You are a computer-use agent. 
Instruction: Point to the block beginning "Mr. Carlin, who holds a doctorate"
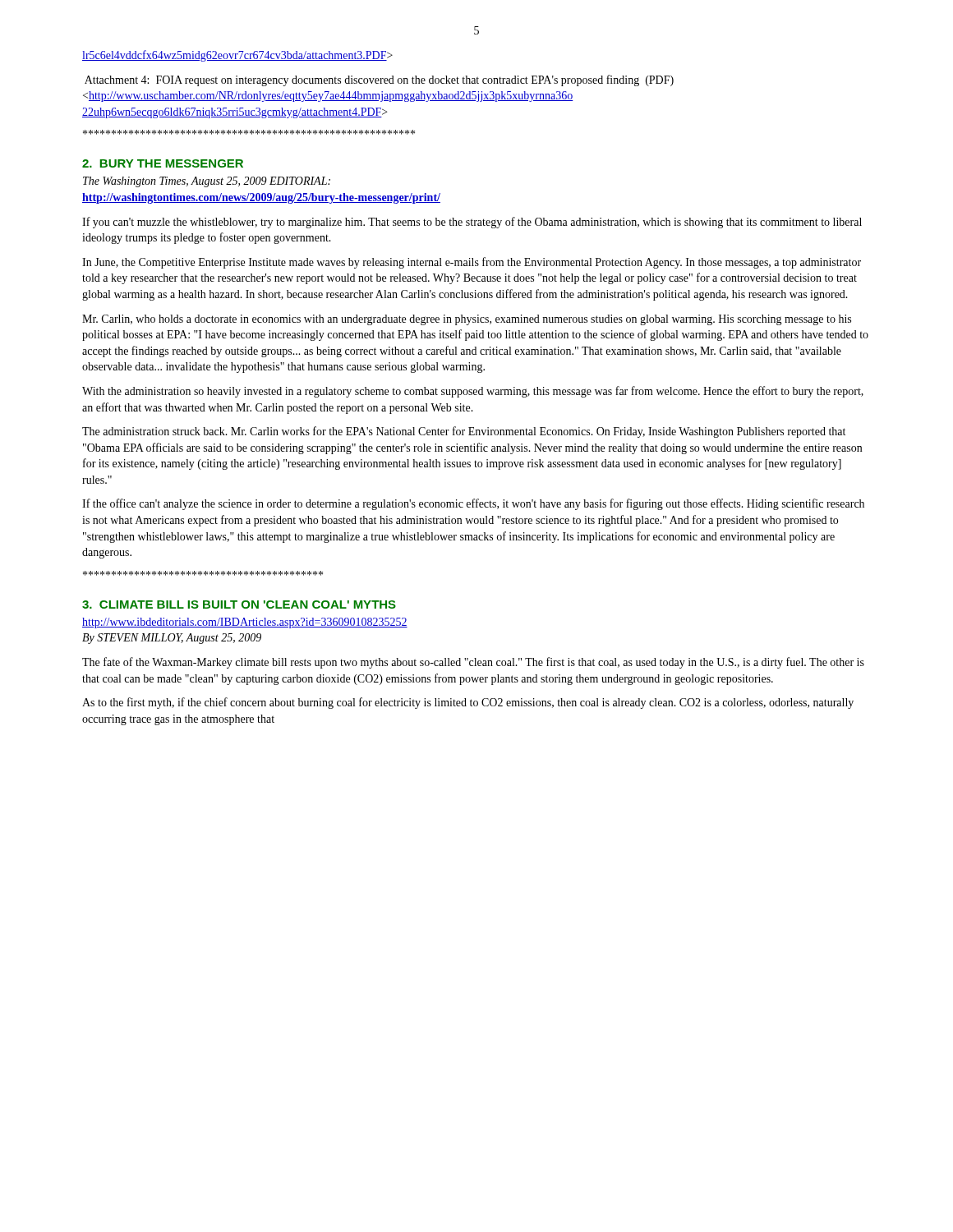[475, 343]
